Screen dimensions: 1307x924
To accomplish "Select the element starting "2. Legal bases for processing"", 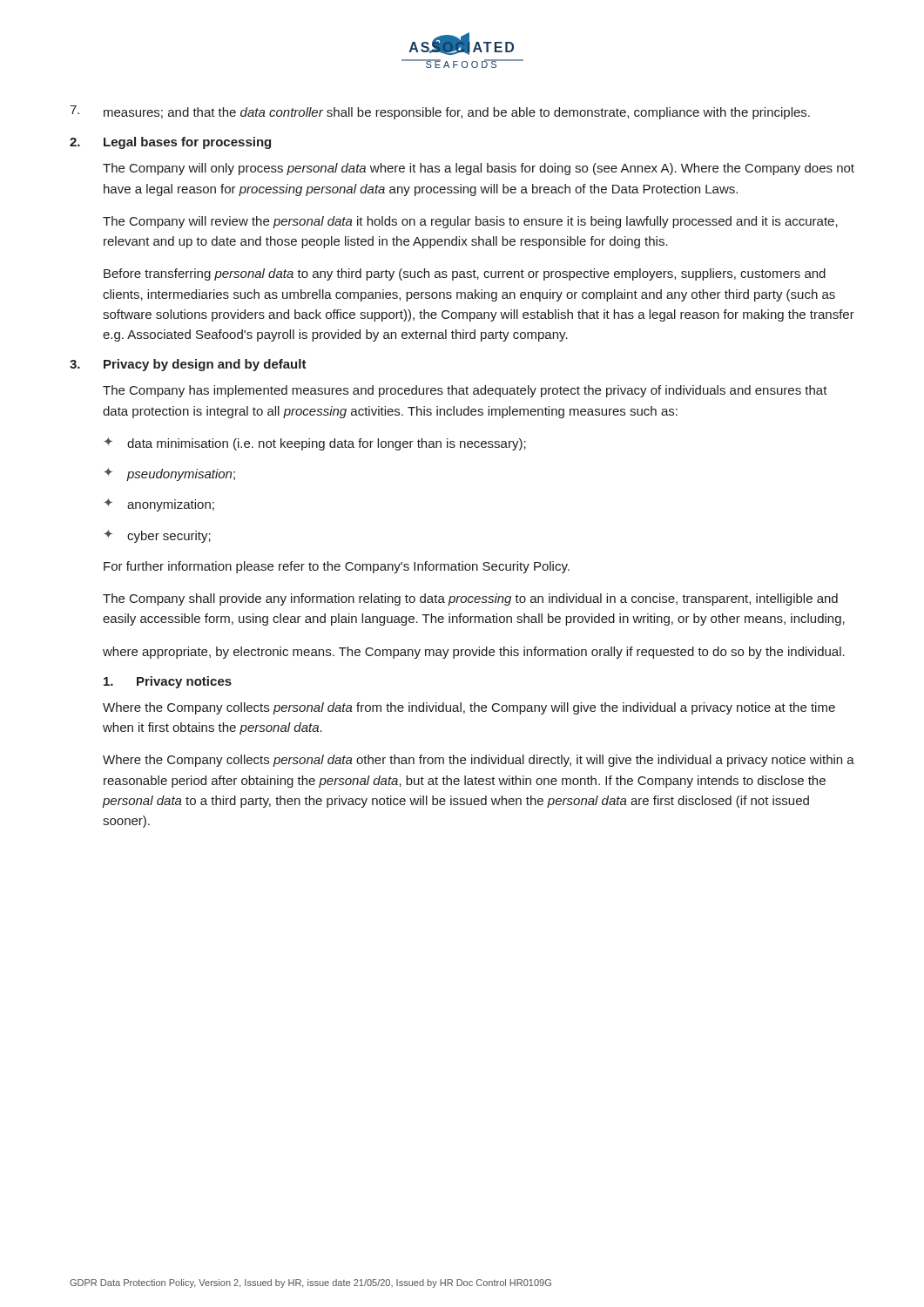I will click(171, 142).
